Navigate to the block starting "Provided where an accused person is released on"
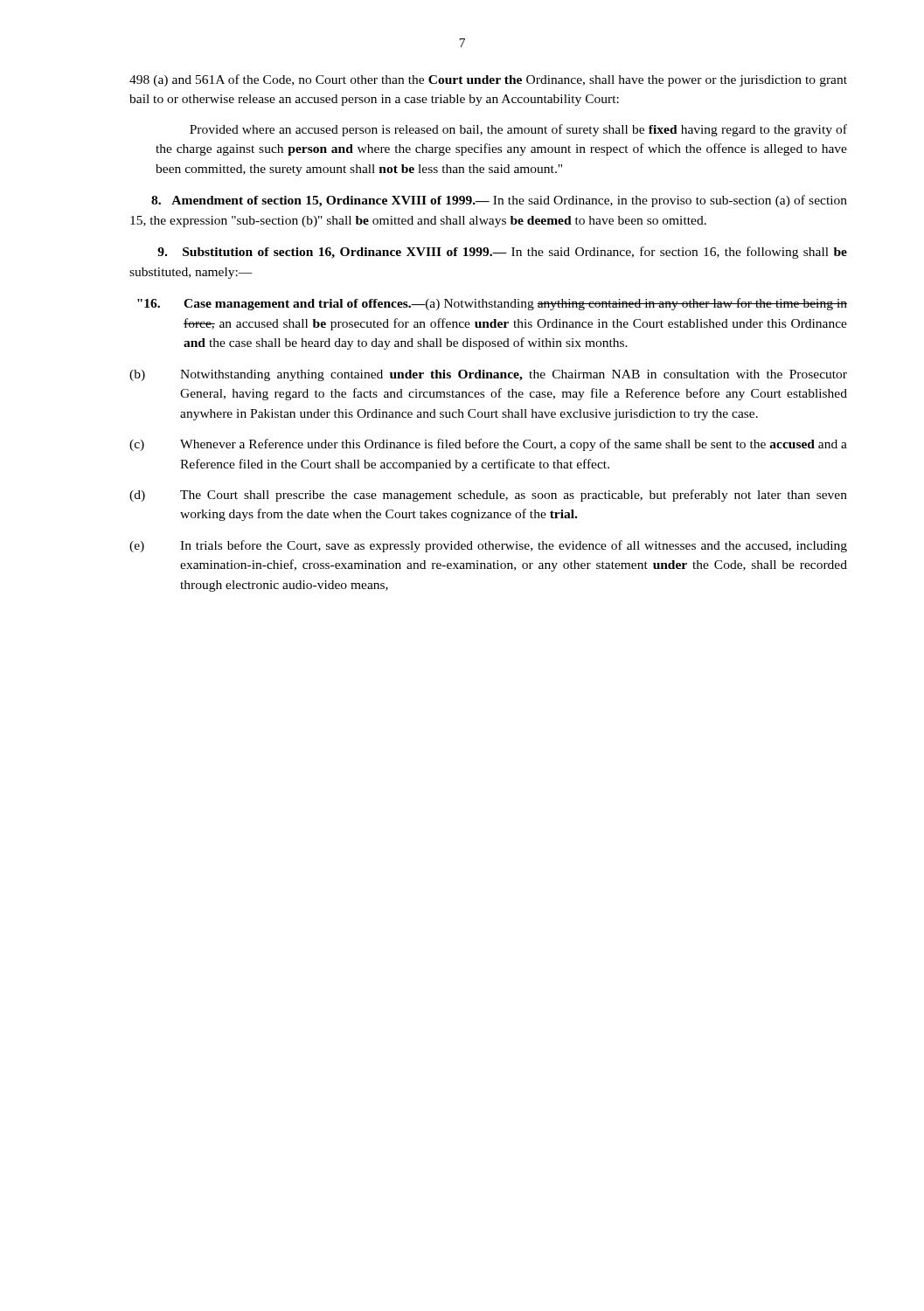Screen dimensions: 1311x924 501,148
